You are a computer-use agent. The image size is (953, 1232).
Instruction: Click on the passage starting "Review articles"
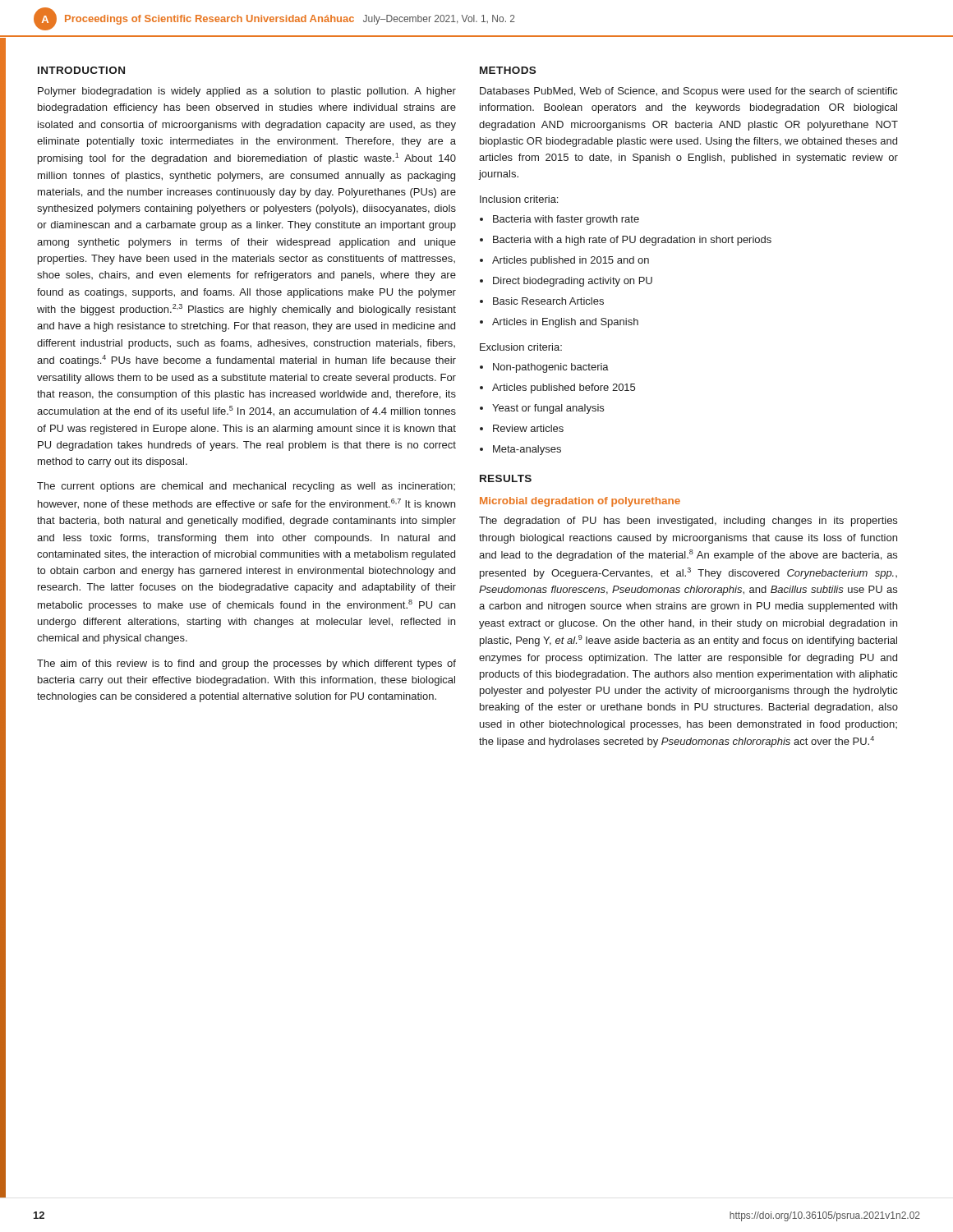pos(522,428)
